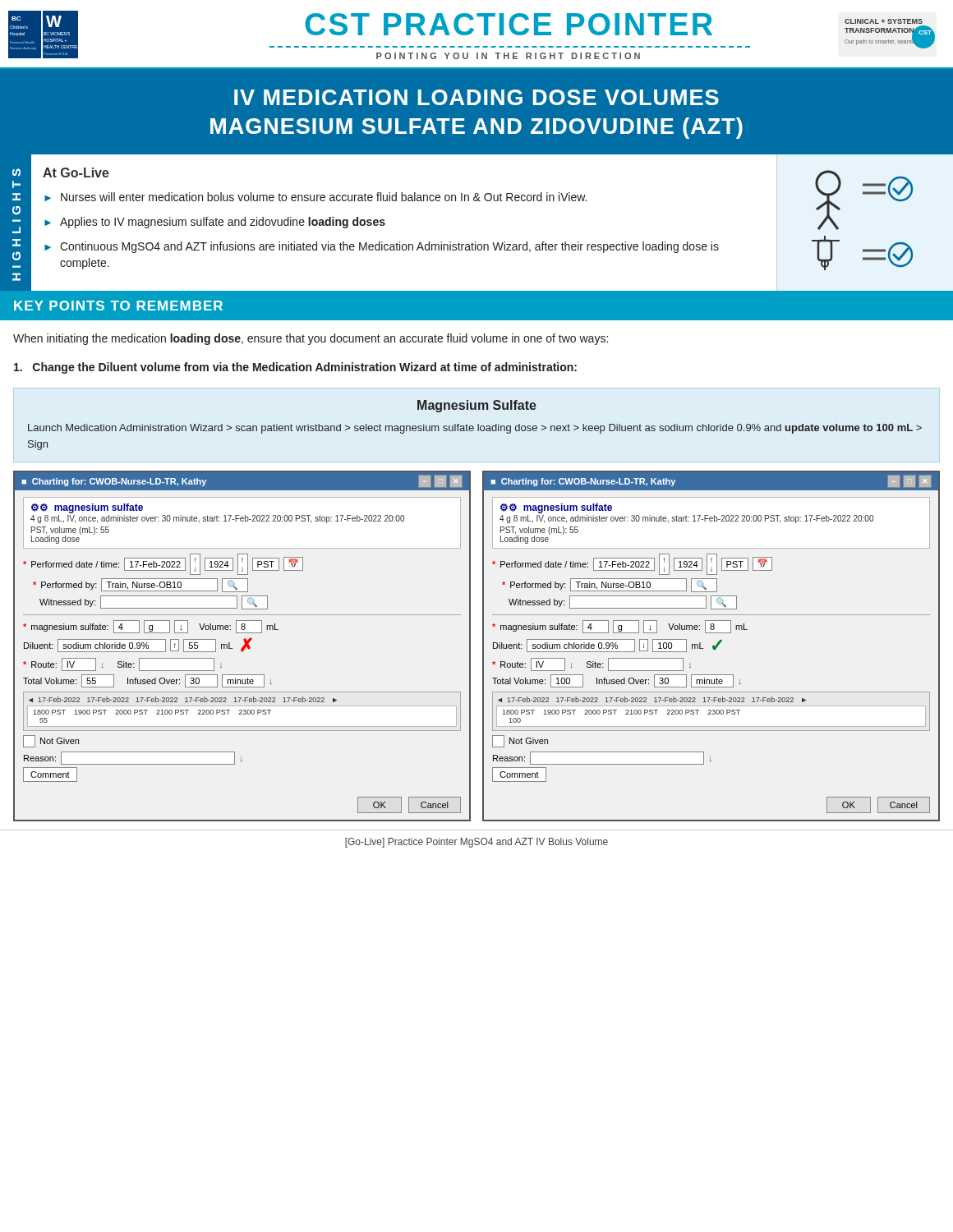Select the list item containing "► Applies to IV magnesium sulfate and"
The image size is (953, 1232).
(x=214, y=222)
